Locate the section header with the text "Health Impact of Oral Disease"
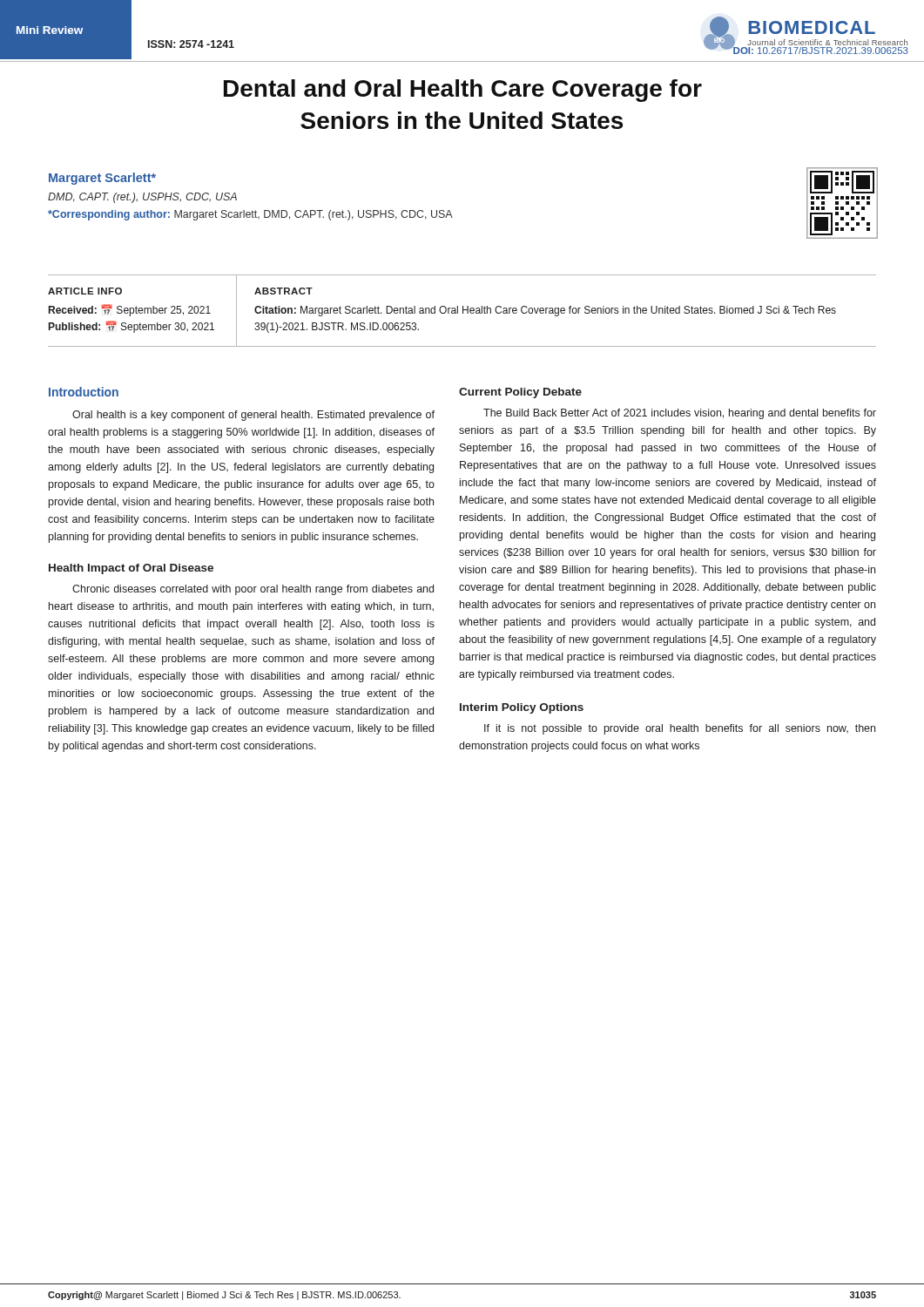 pyautogui.click(x=131, y=568)
